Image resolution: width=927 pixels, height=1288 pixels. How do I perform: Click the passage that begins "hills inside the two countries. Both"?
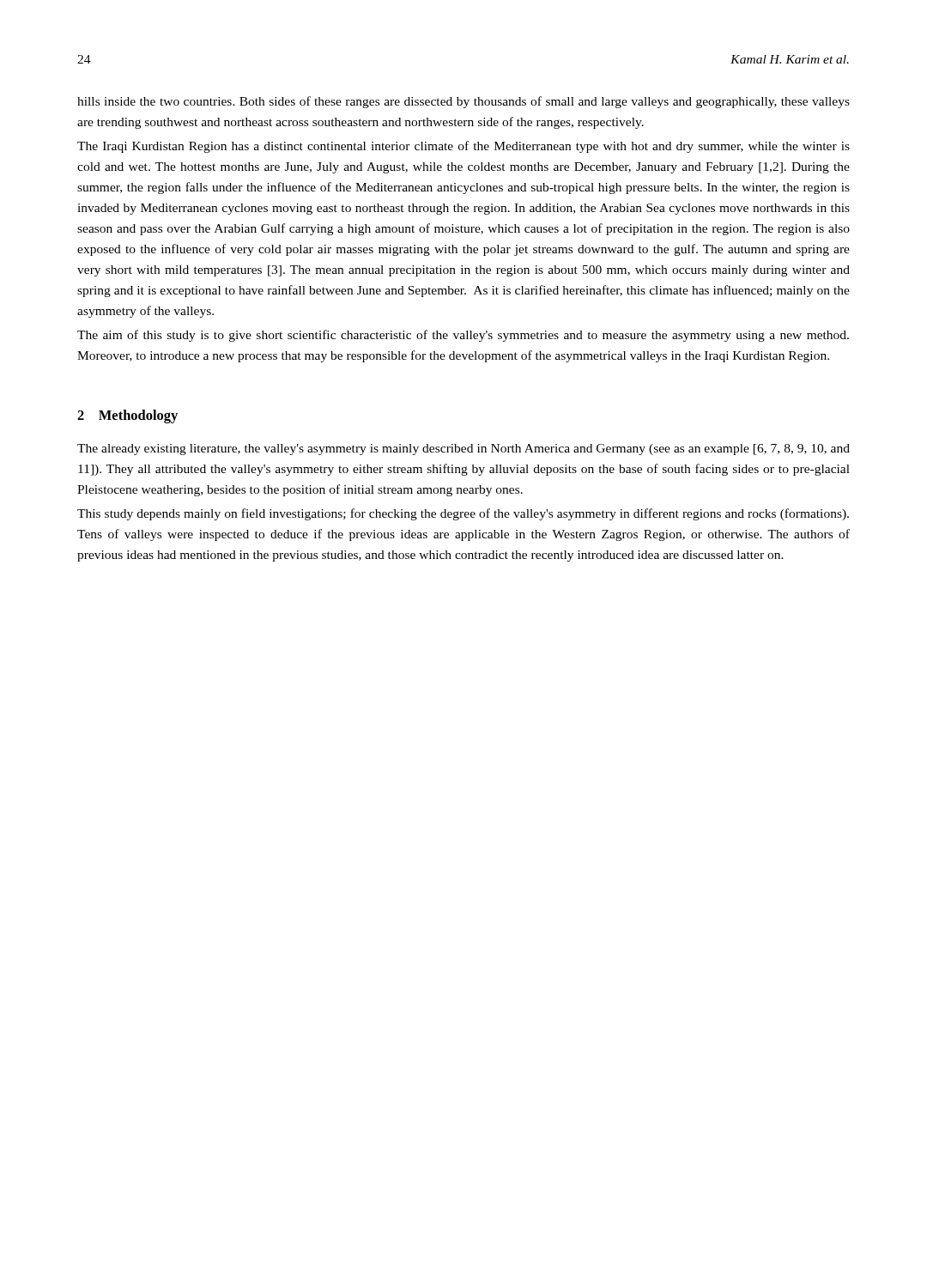464,228
